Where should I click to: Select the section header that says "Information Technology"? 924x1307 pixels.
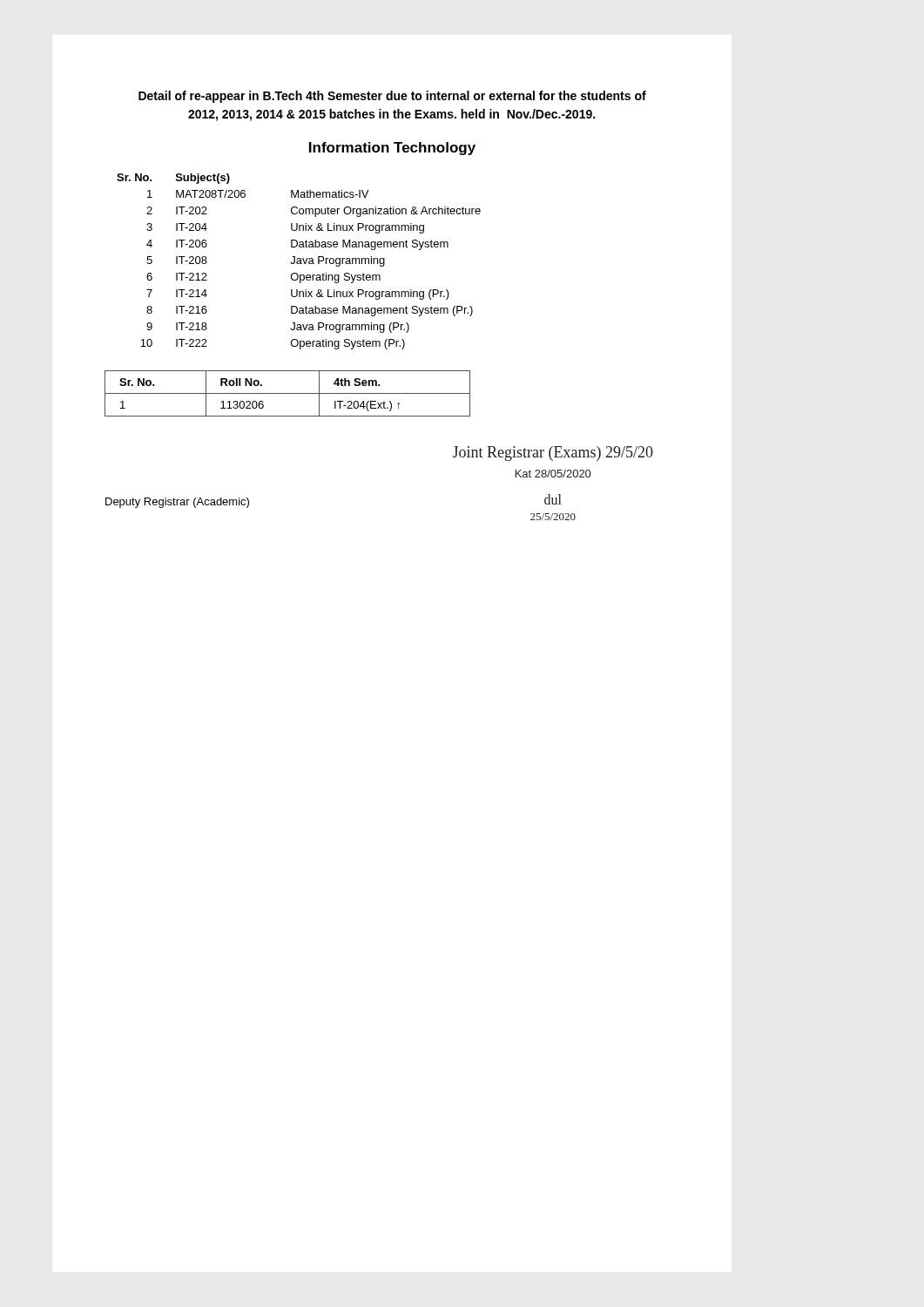click(x=392, y=148)
